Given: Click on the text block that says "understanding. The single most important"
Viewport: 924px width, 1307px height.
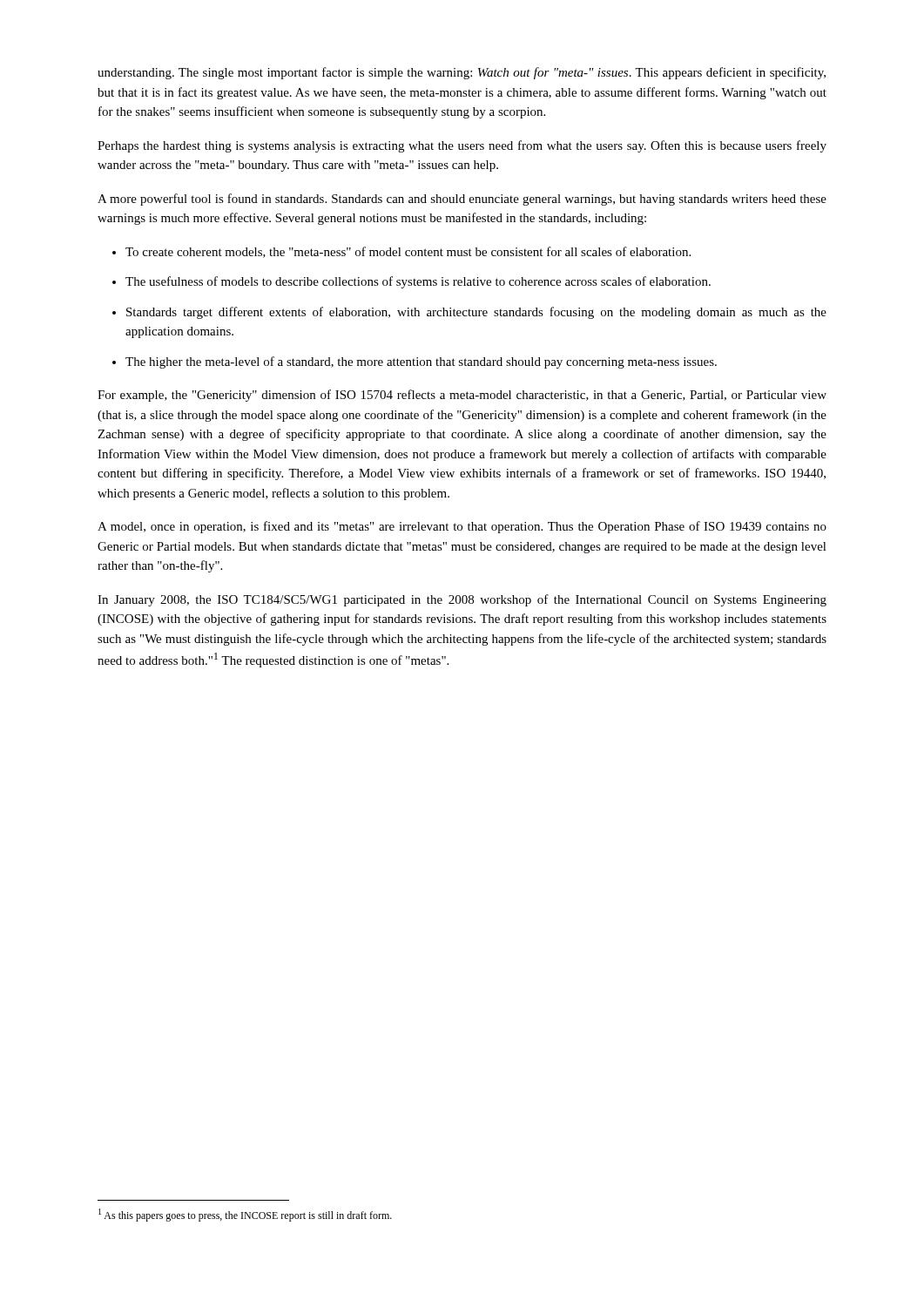Looking at the screenshot, I should pos(462,92).
